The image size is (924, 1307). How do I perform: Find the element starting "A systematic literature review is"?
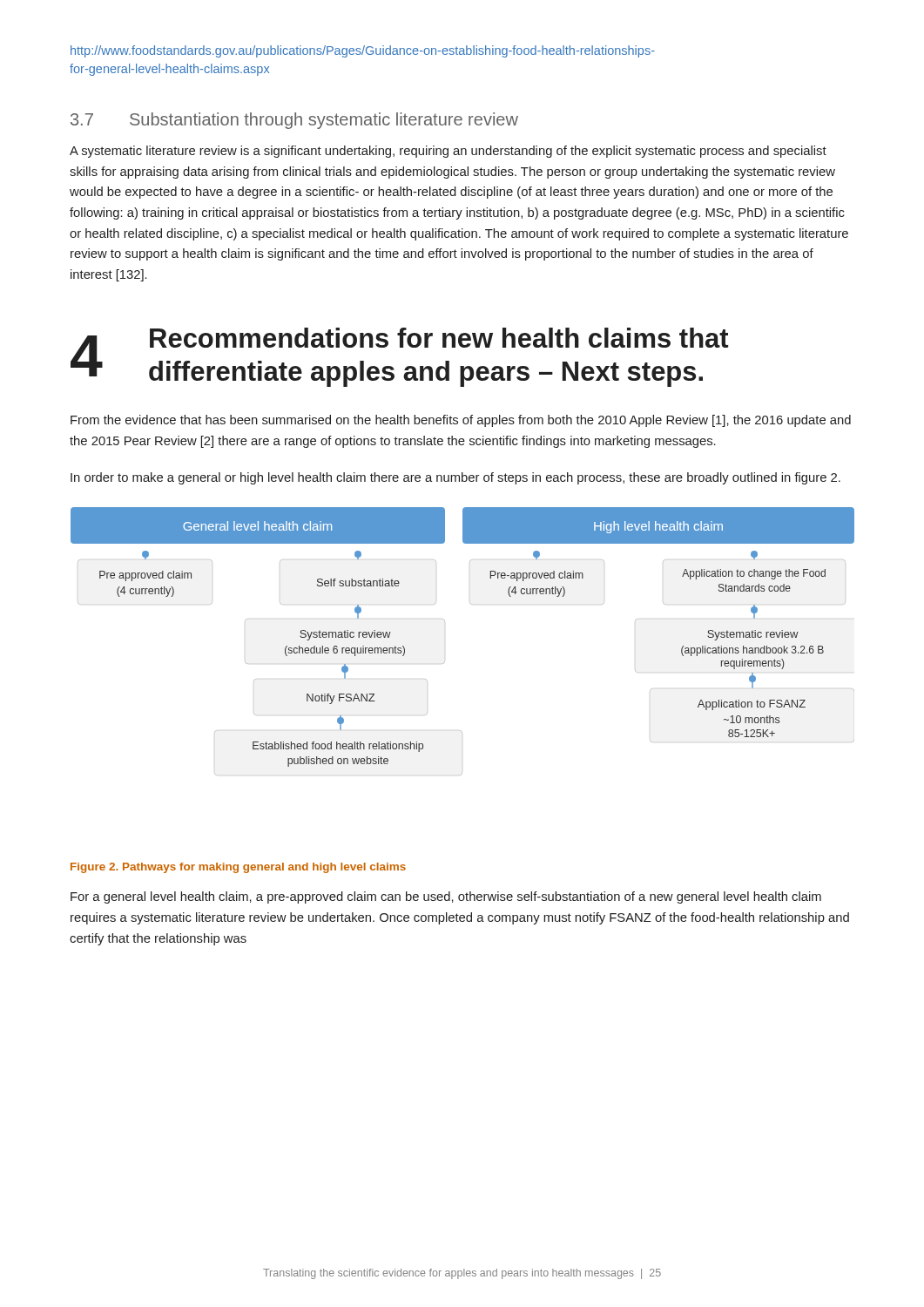tap(459, 213)
